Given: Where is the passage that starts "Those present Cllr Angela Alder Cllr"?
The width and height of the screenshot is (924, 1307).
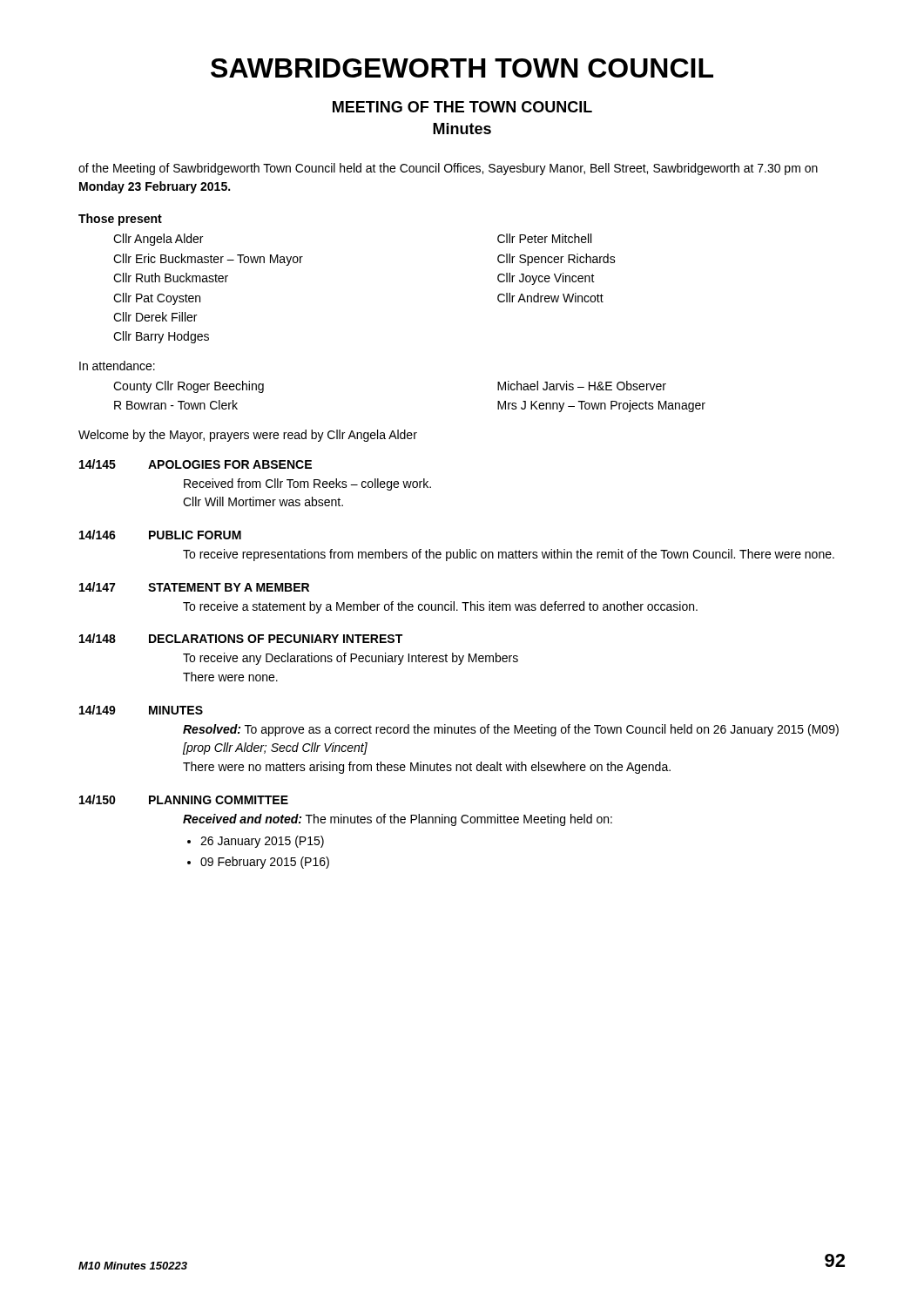Looking at the screenshot, I should tap(120, 220).
